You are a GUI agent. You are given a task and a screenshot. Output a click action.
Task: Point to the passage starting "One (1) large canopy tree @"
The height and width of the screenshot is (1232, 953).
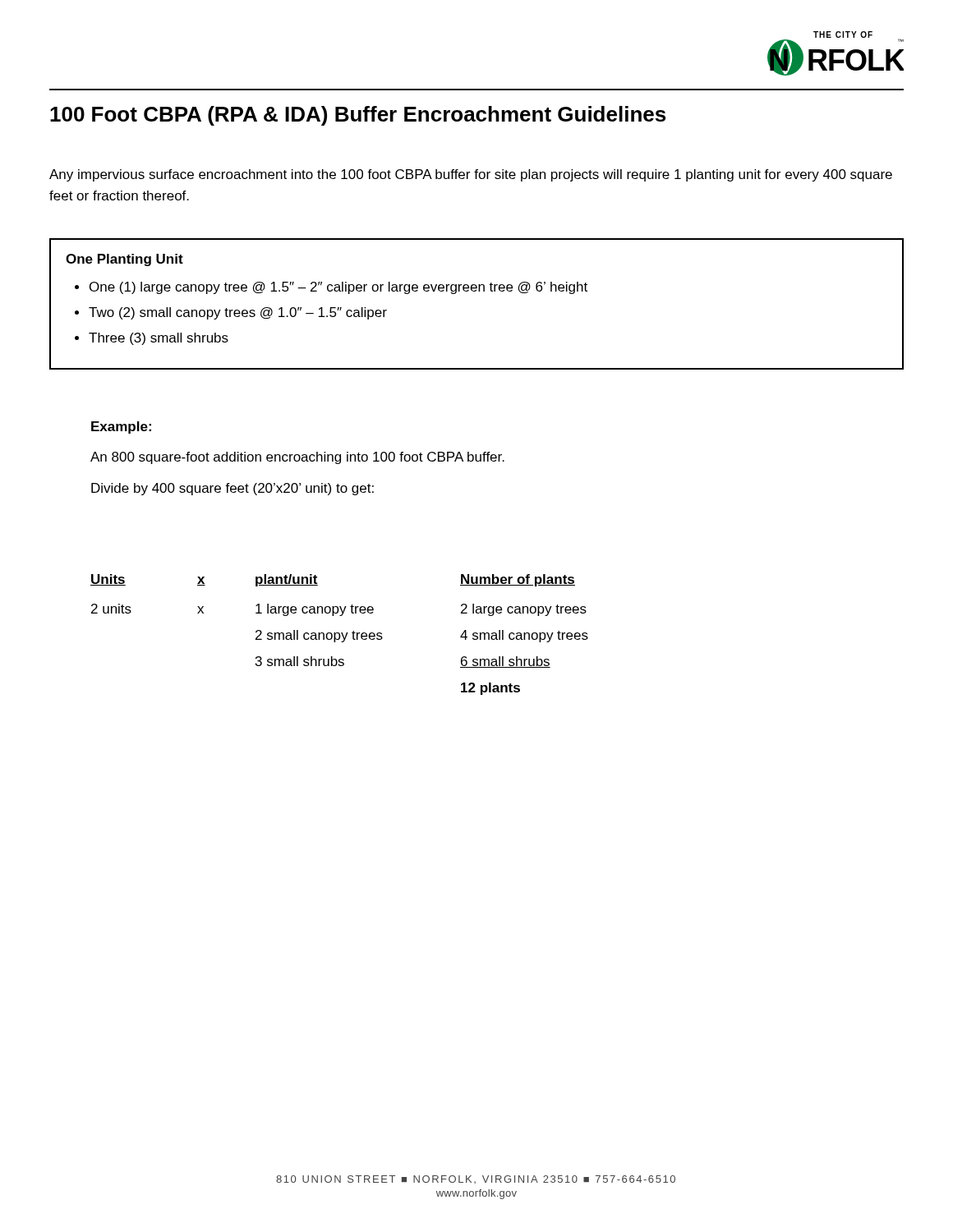coord(338,287)
